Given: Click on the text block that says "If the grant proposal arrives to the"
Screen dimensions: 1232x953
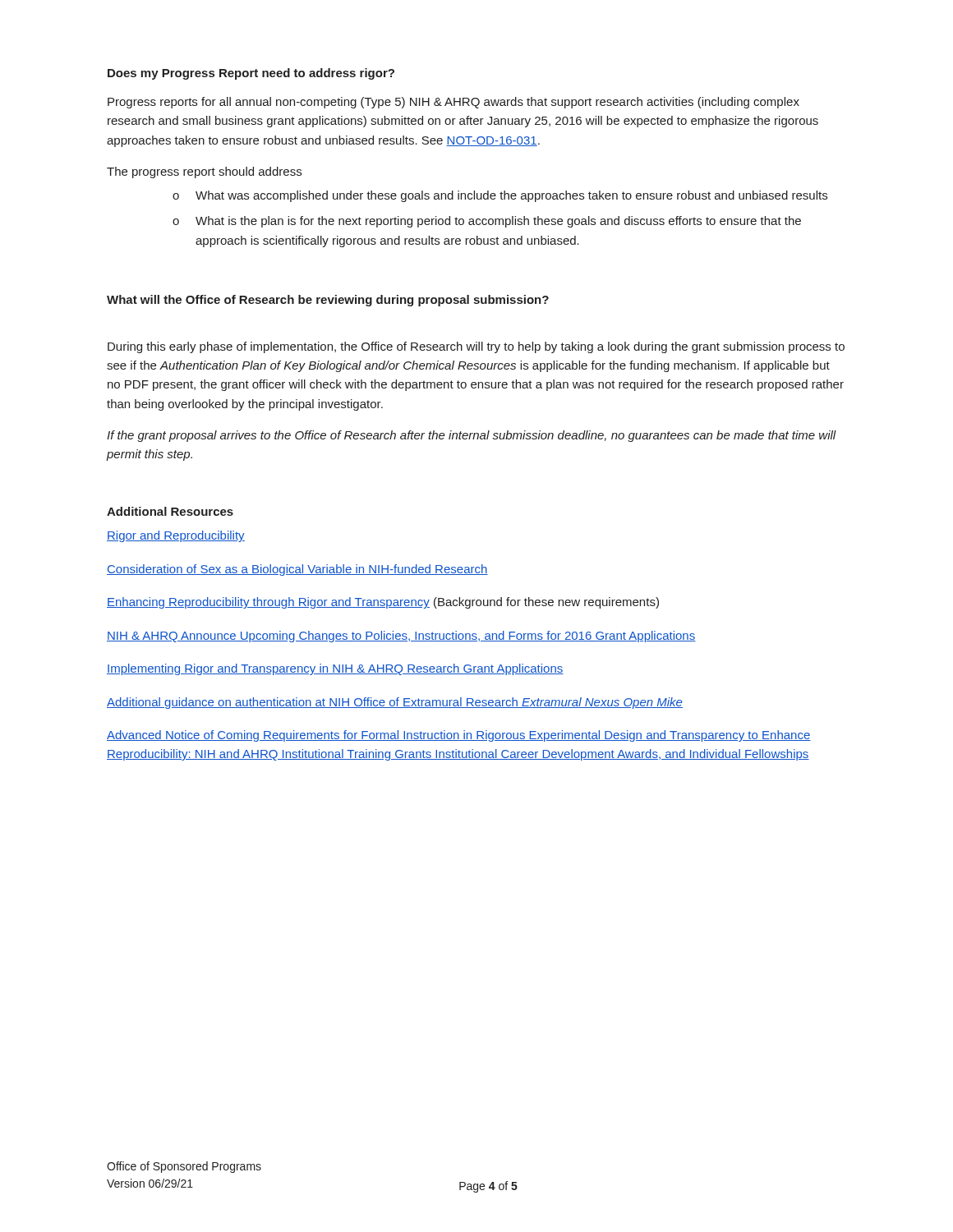Looking at the screenshot, I should (x=476, y=444).
